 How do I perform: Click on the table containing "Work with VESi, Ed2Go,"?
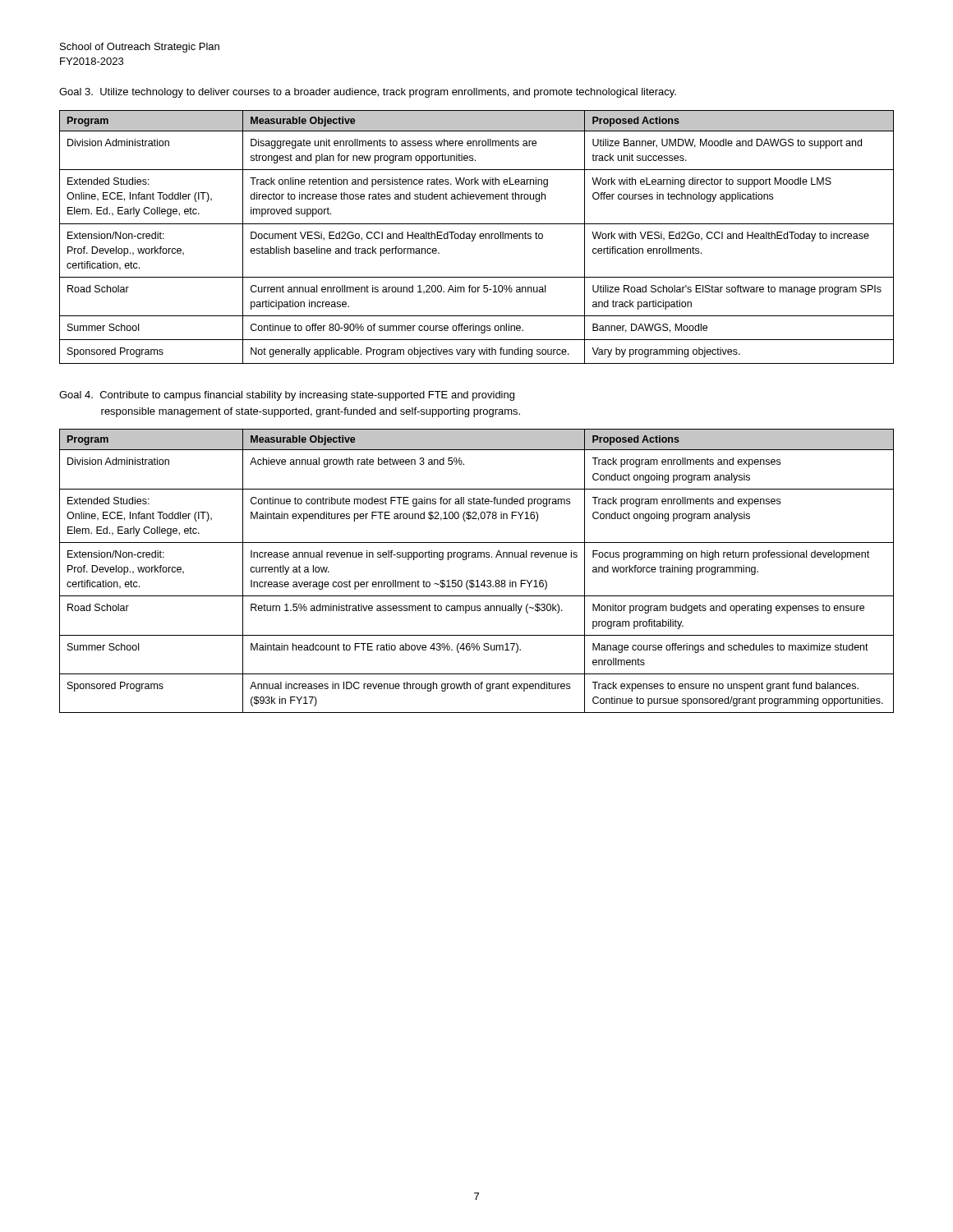click(x=476, y=237)
